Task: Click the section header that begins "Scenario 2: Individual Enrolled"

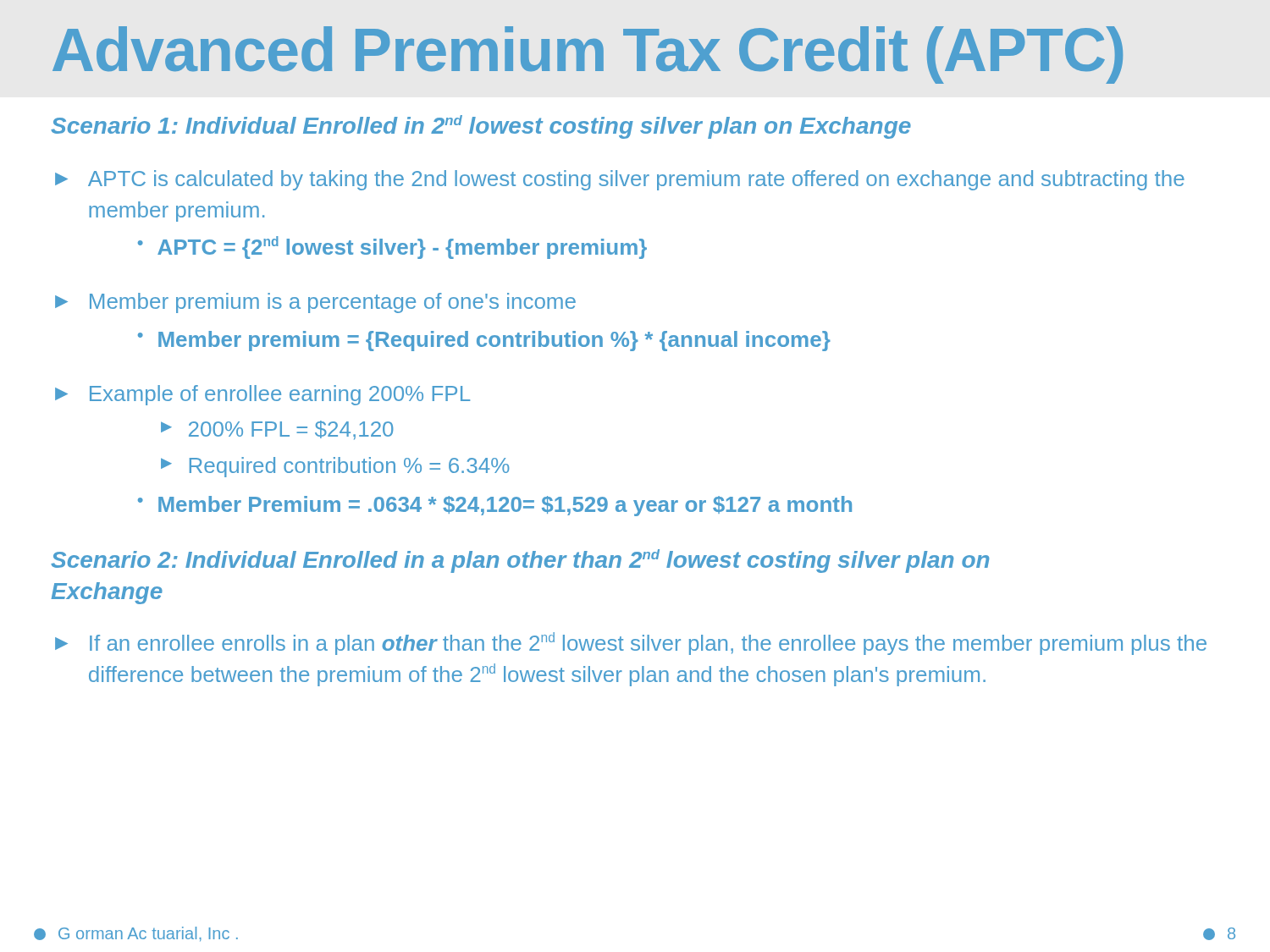Action: [521, 575]
